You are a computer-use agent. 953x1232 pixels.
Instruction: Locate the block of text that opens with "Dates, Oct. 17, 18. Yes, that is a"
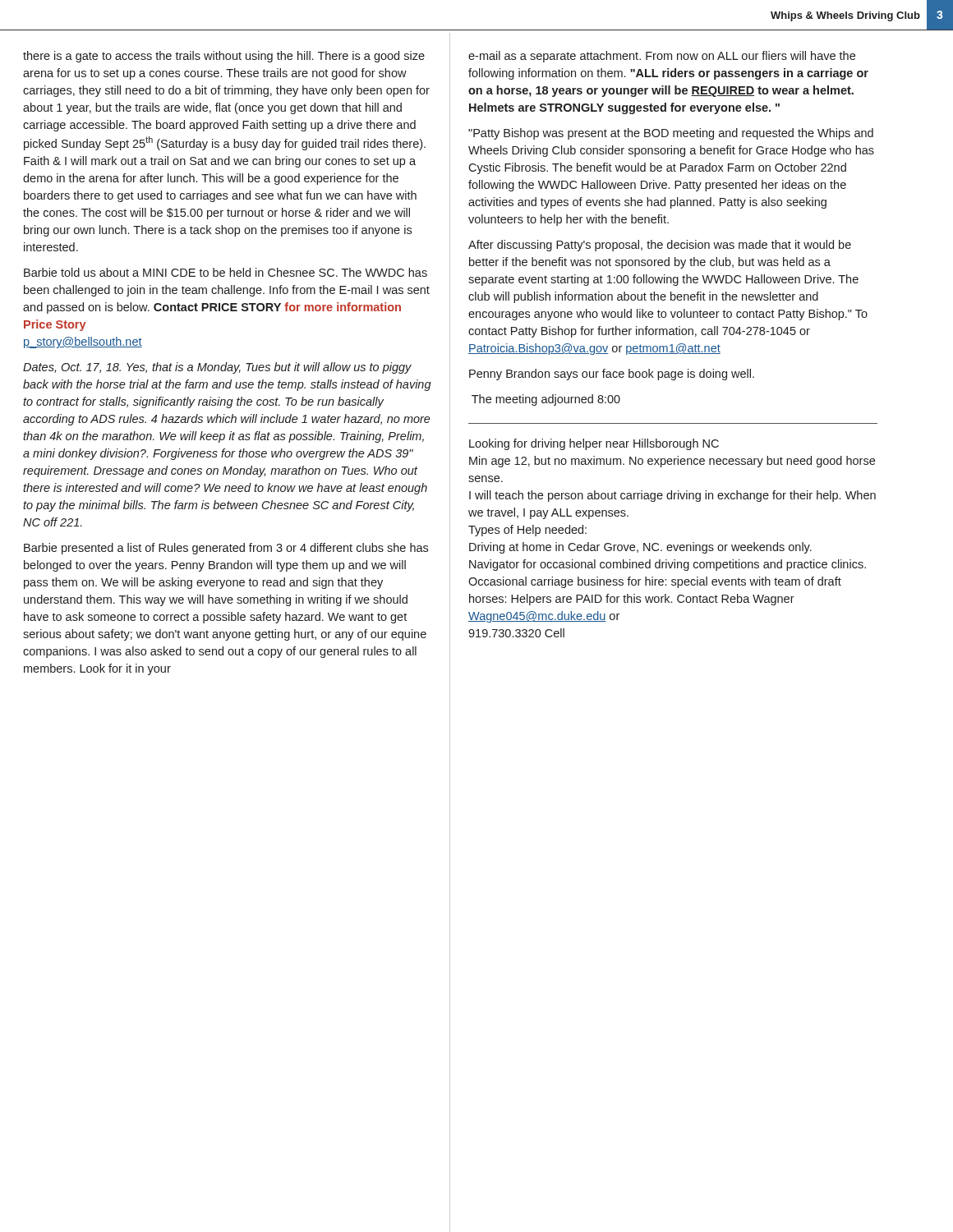pyautogui.click(x=227, y=445)
